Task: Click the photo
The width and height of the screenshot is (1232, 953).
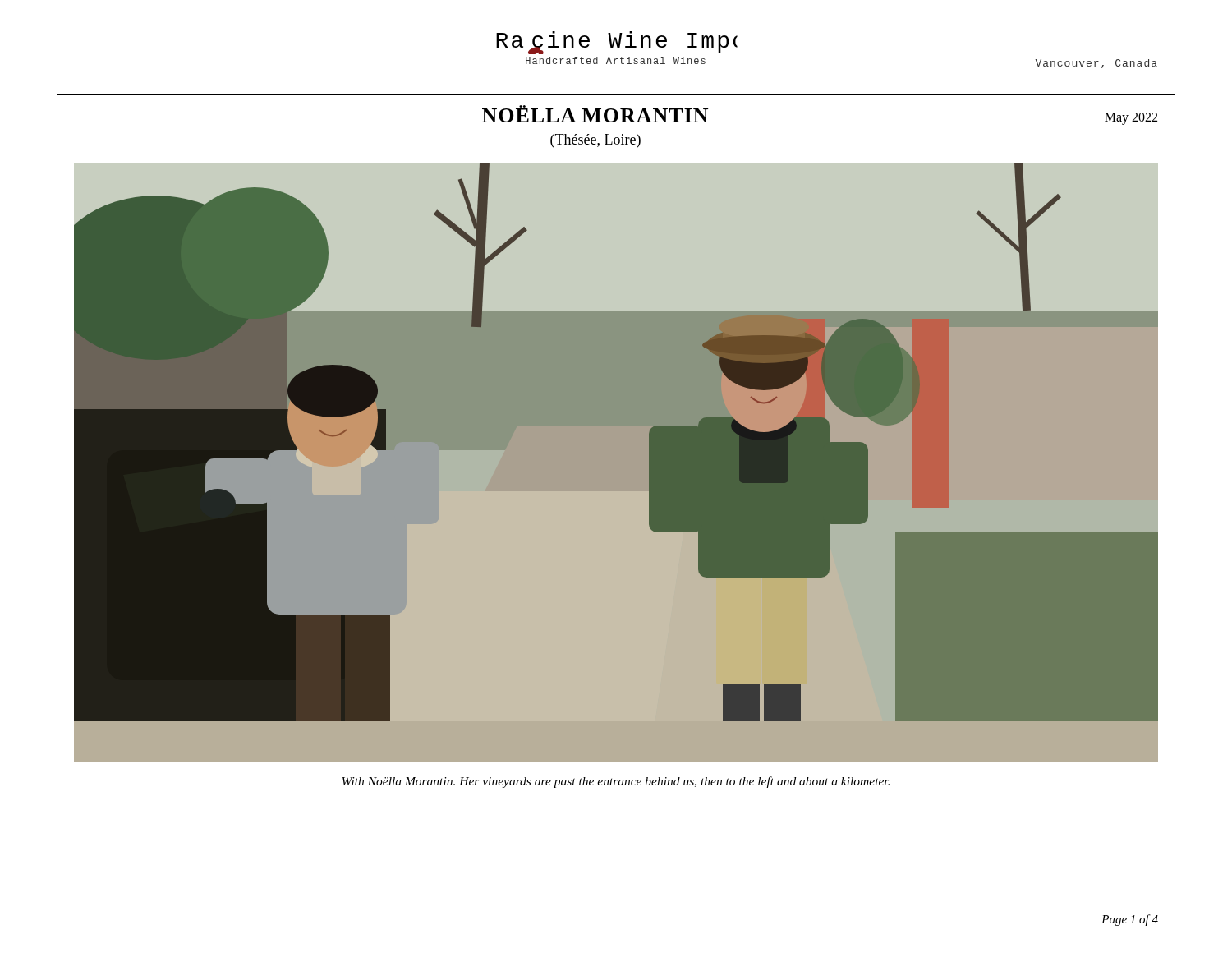Action: pyautogui.click(x=616, y=463)
